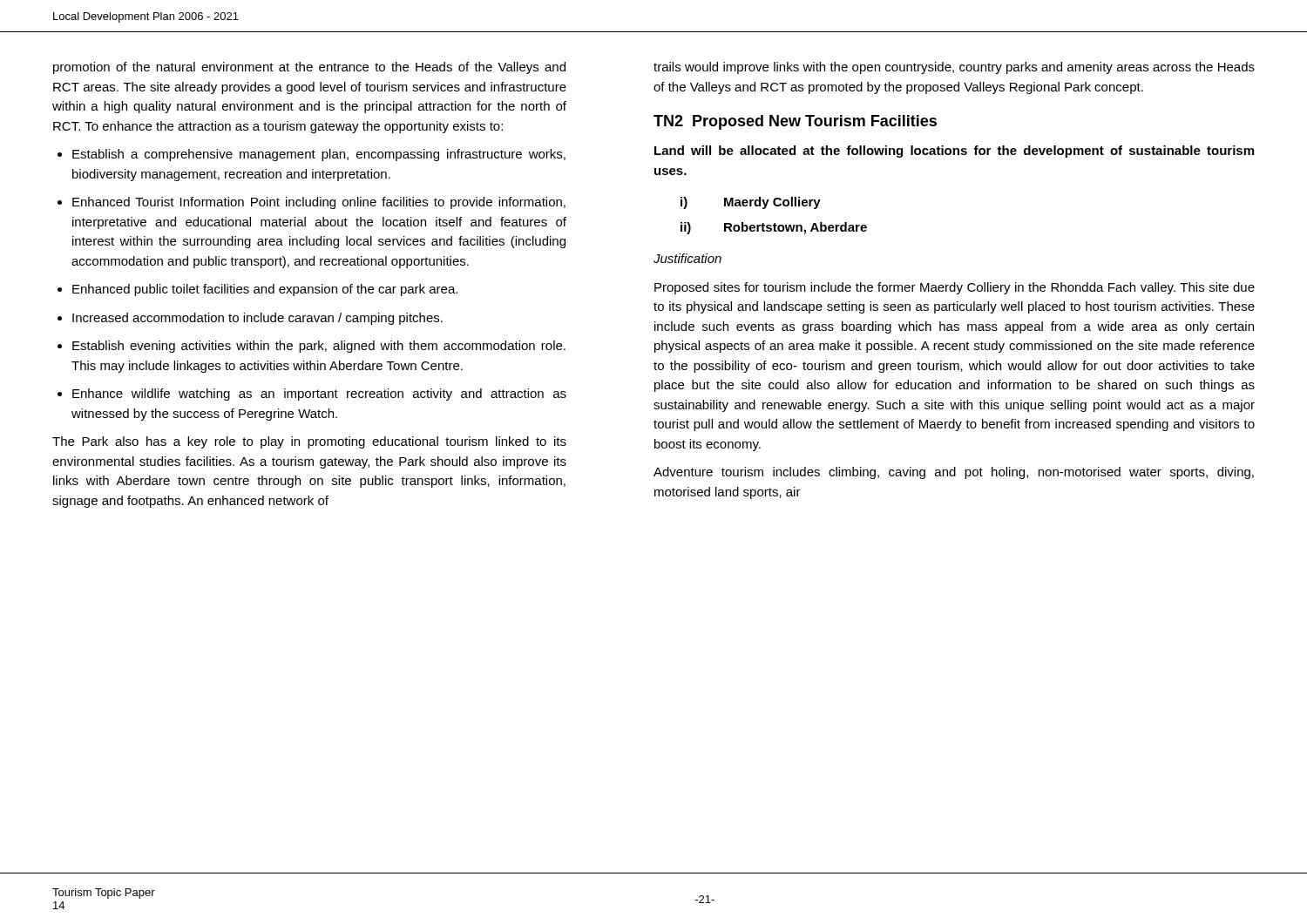The image size is (1307, 924).
Task: Locate the text block that reads "Proposed sites for"
Action: (954, 366)
